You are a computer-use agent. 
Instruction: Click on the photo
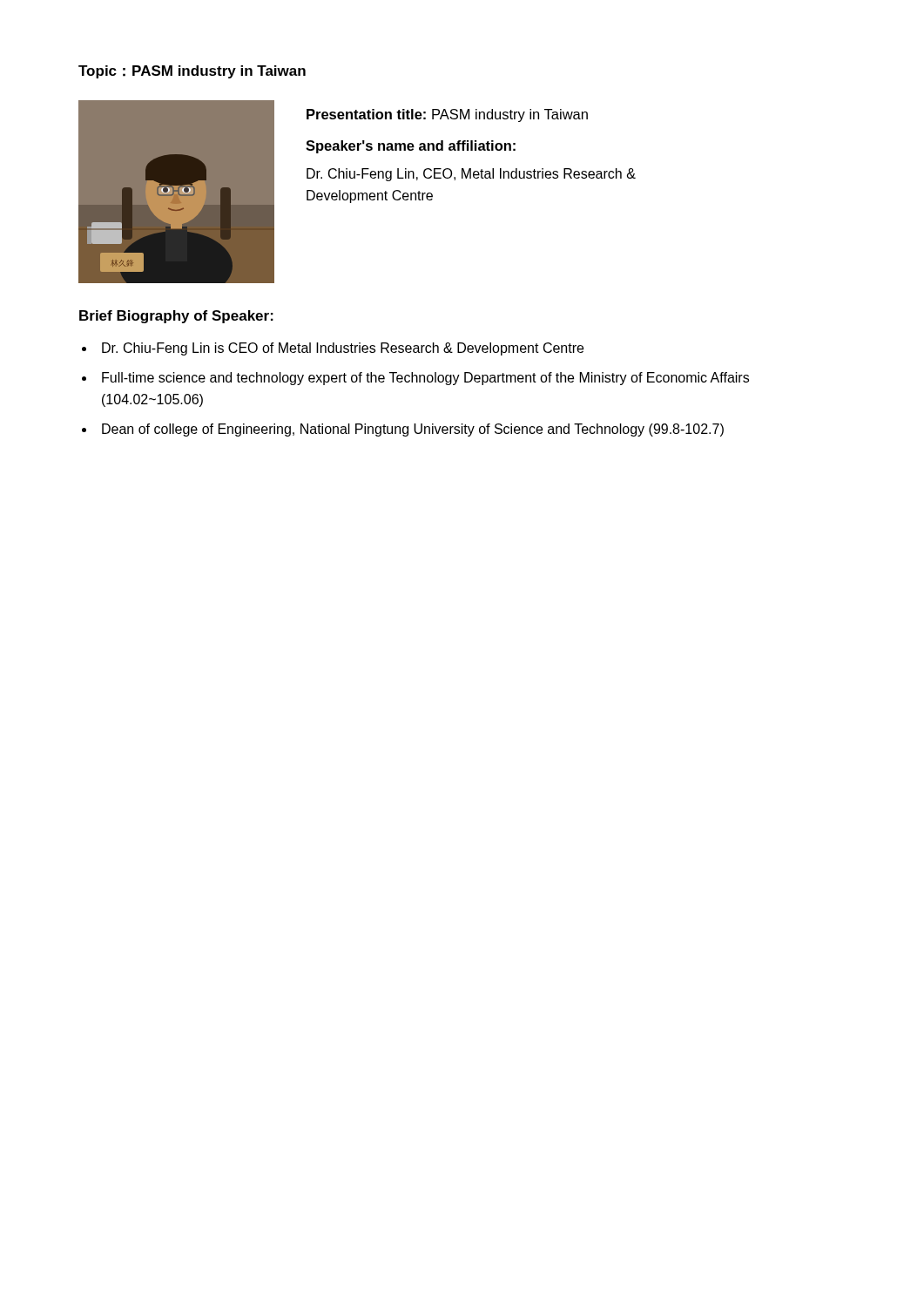coord(176,192)
